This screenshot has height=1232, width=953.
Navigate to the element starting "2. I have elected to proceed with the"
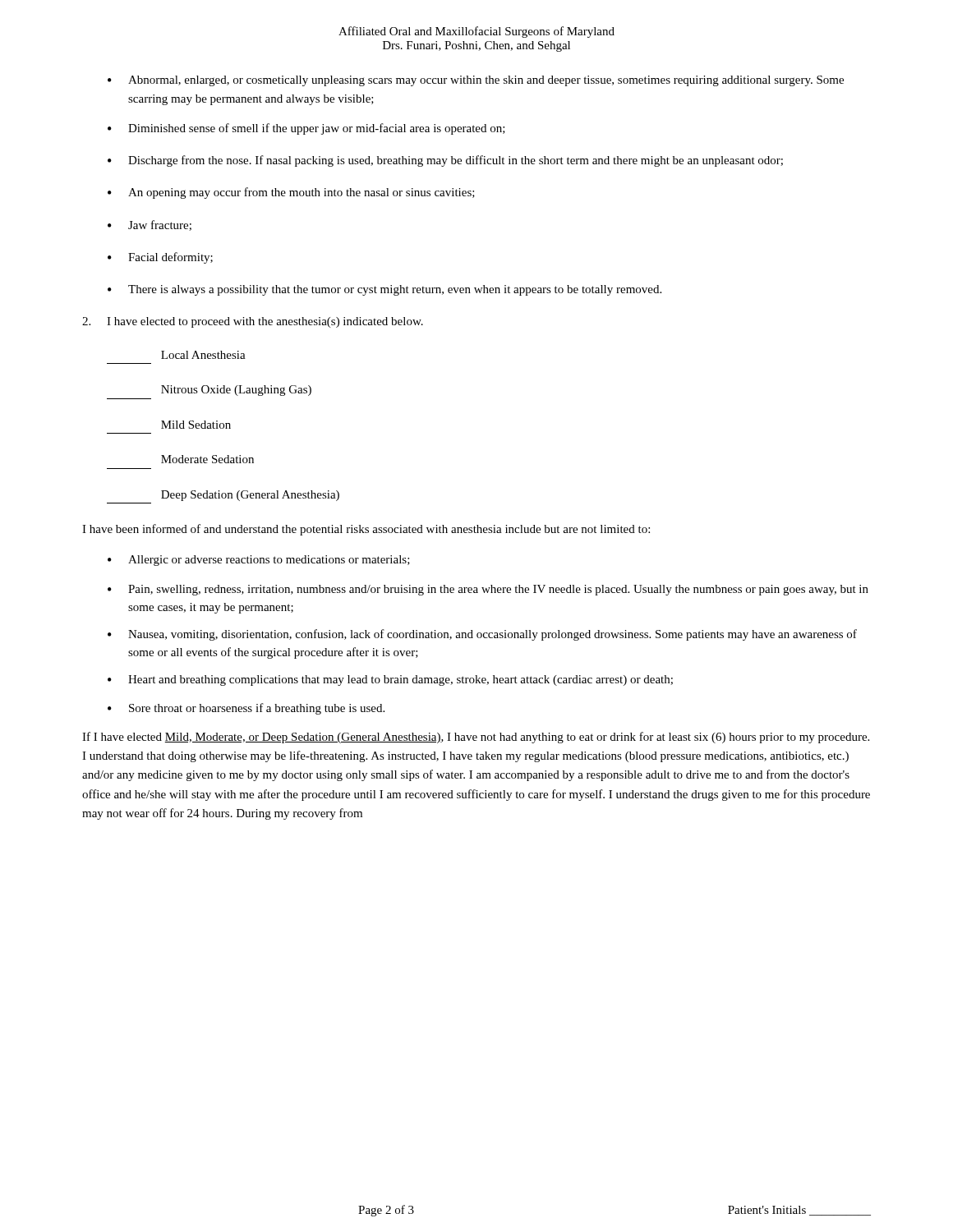pyautogui.click(x=253, y=322)
